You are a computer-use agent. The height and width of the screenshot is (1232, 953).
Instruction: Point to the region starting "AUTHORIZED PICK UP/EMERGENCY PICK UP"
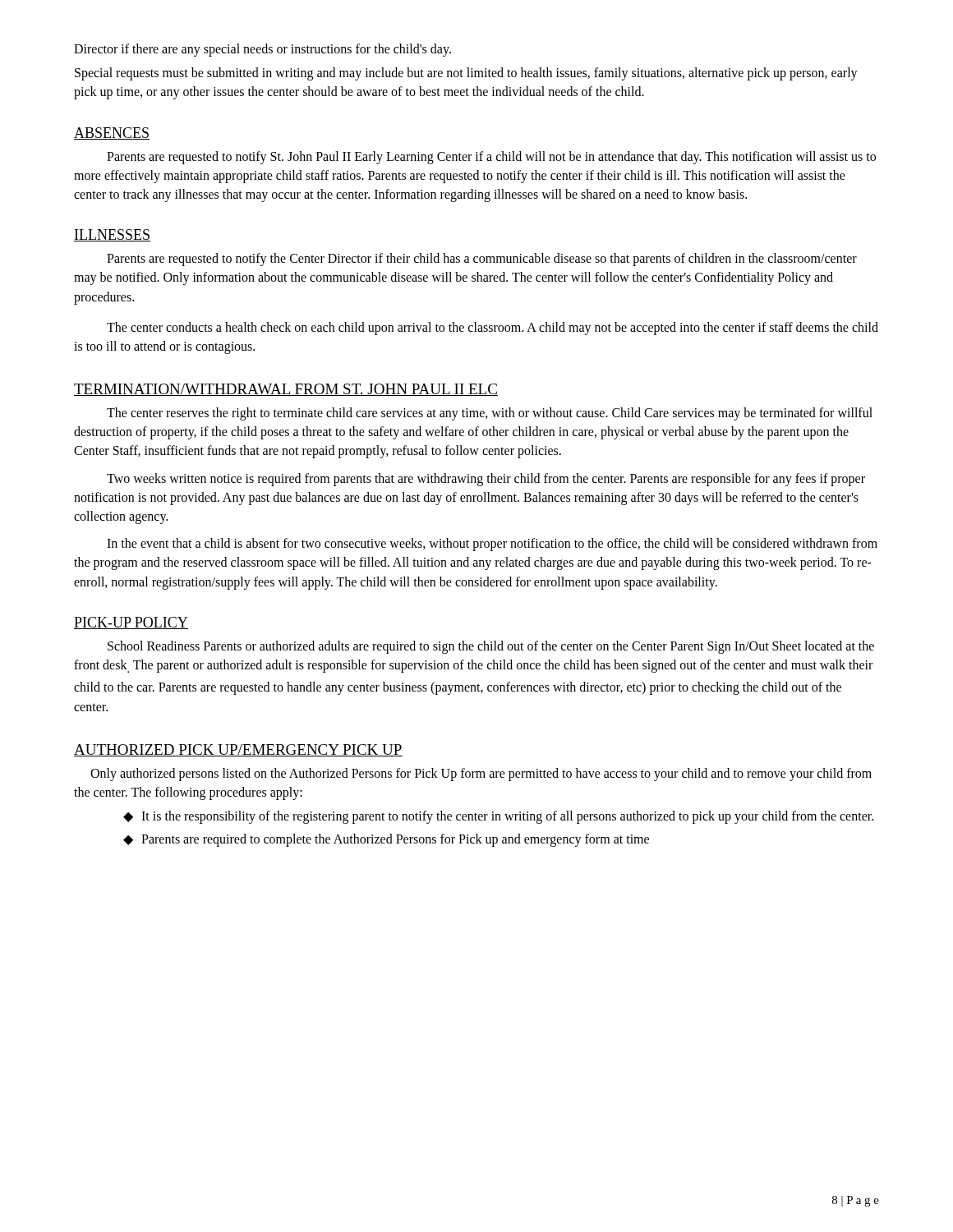[x=238, y=749]
